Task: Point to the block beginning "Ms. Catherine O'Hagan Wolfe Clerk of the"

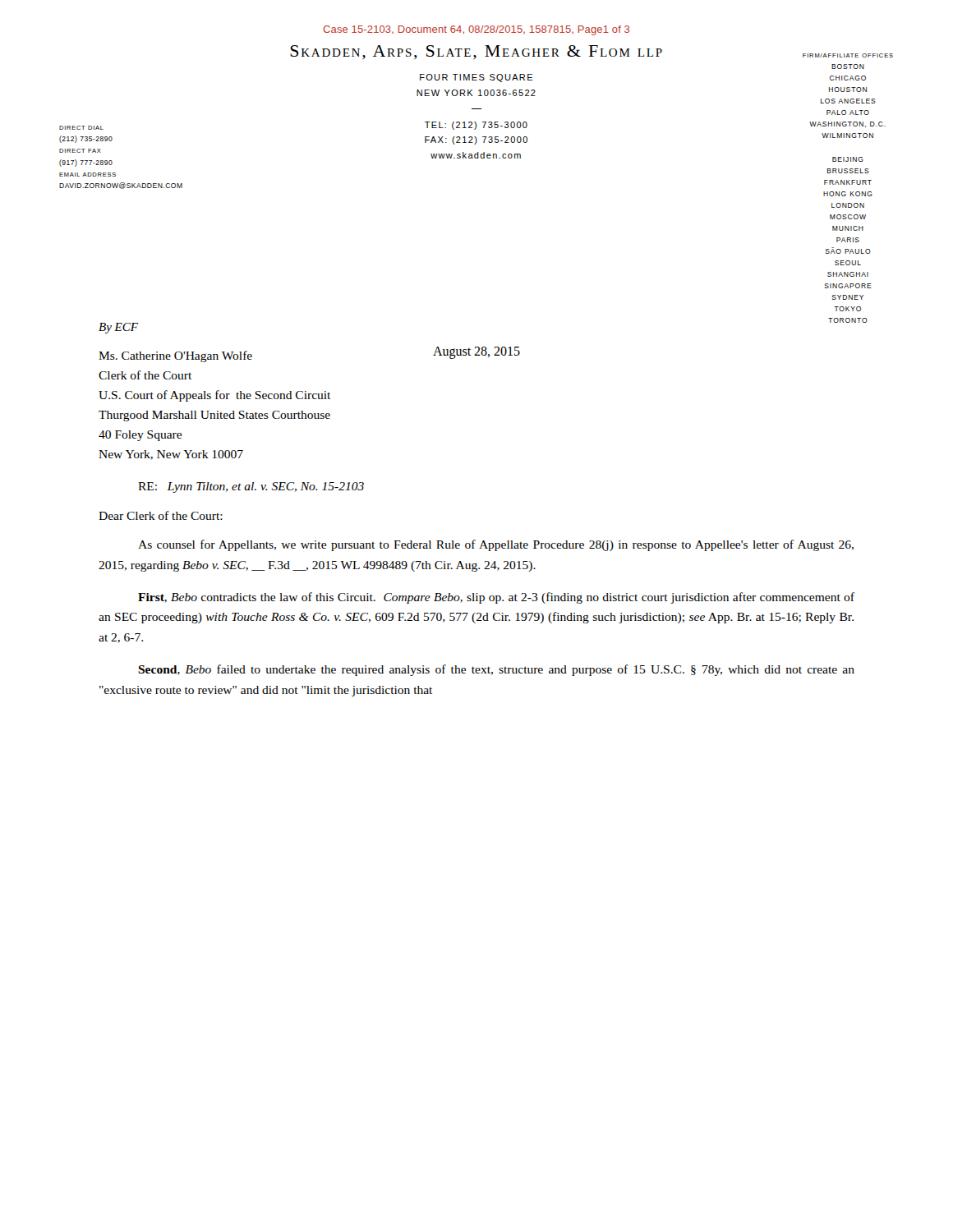Action: [215, 405]
